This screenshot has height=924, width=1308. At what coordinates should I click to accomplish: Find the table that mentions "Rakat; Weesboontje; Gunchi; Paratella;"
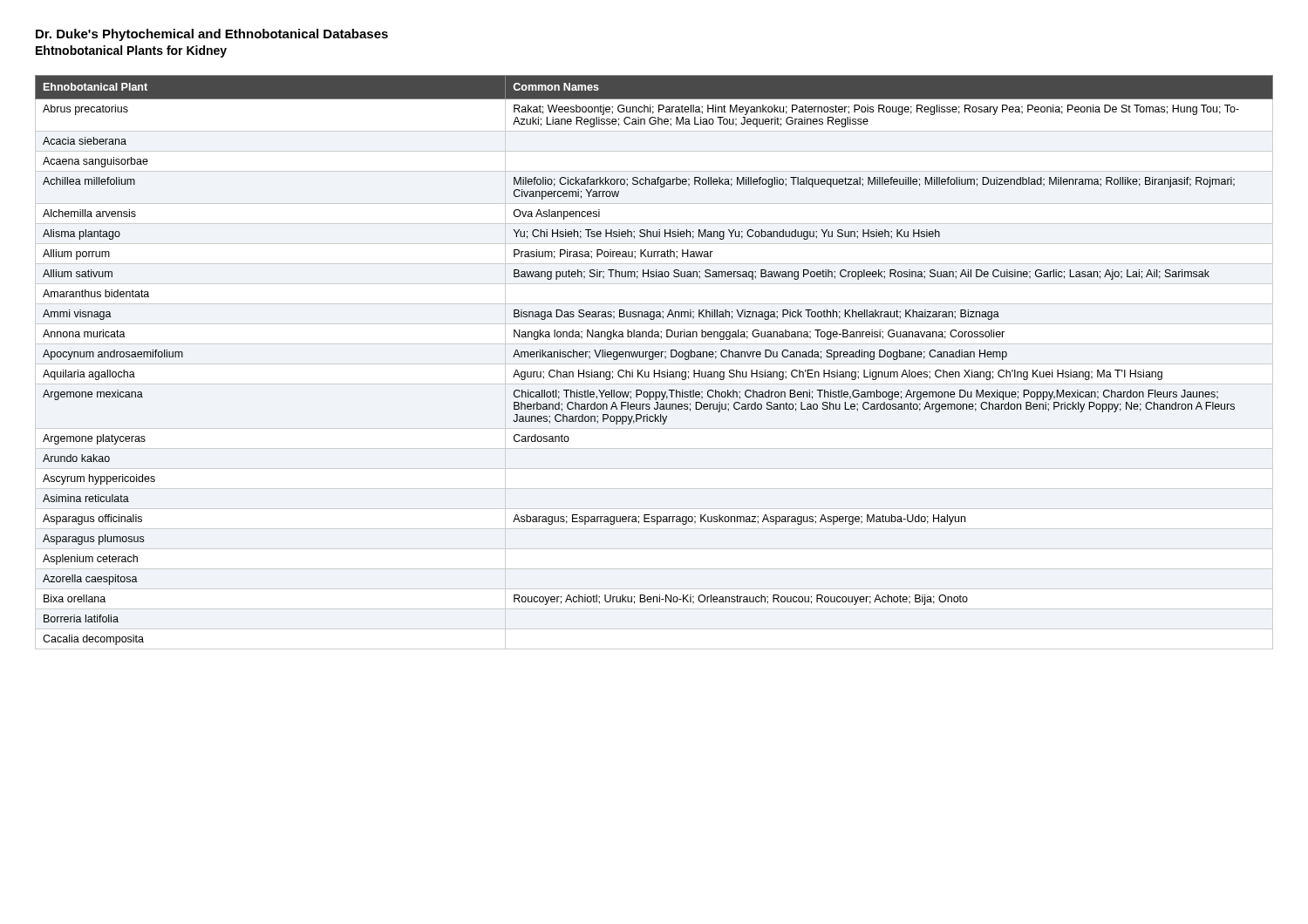coord(654,362)
